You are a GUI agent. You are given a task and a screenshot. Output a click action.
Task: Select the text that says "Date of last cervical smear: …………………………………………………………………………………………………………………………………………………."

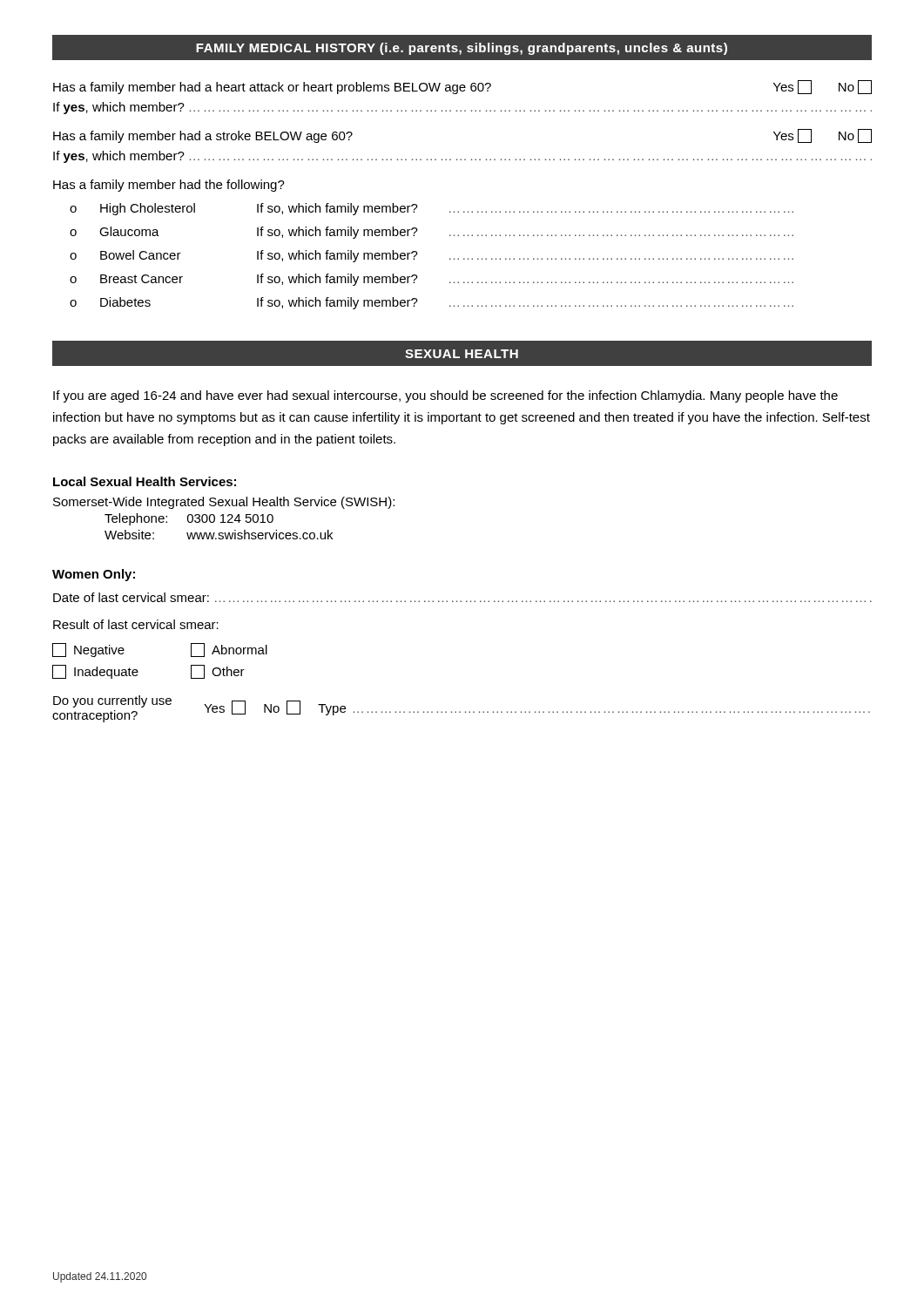point(462,597)
